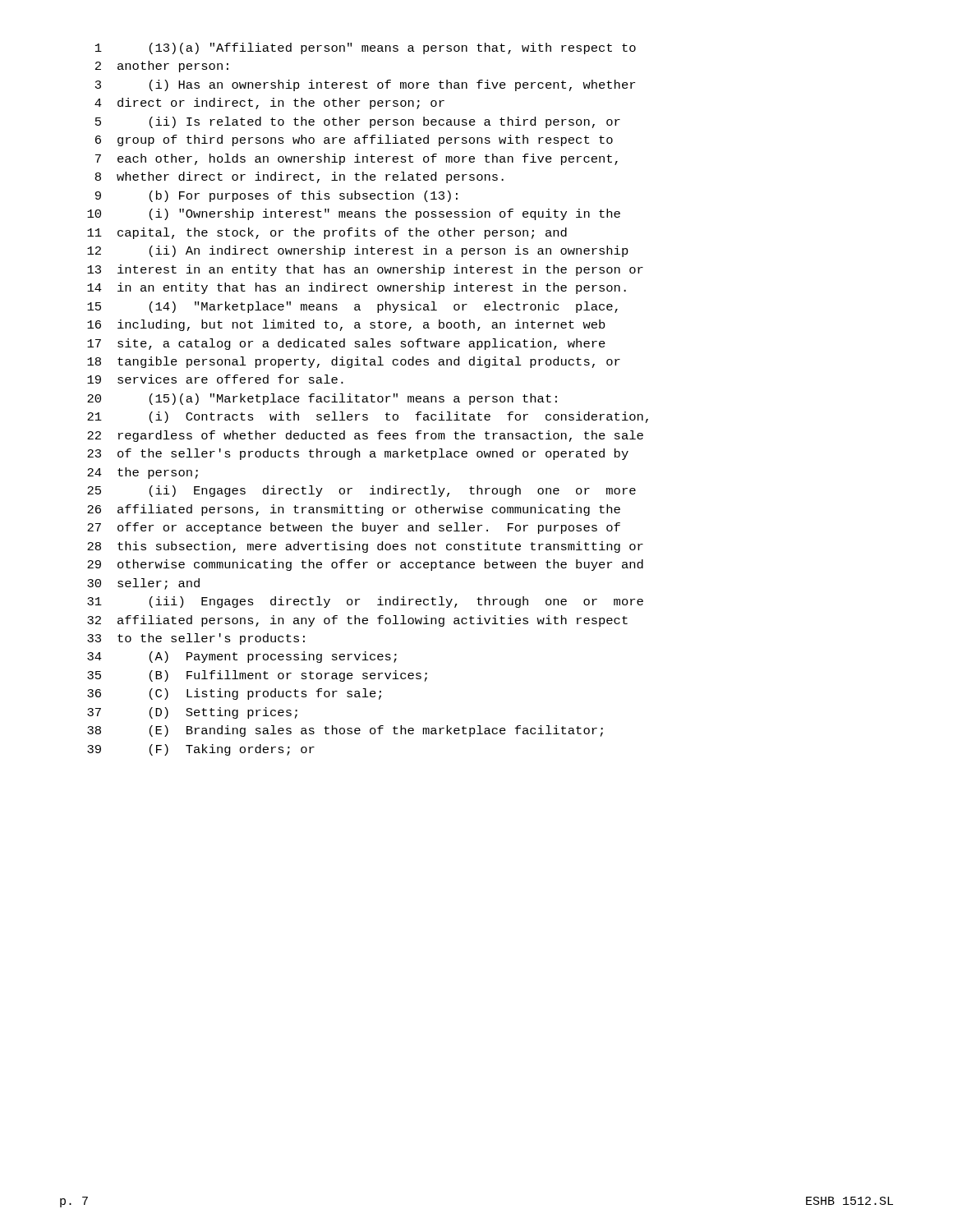The width and height of the screenshot is (953, 1232).
Task: Find the passage starting "35 (B) Fulfillment or storage"
Action: (x=257, y=676)
